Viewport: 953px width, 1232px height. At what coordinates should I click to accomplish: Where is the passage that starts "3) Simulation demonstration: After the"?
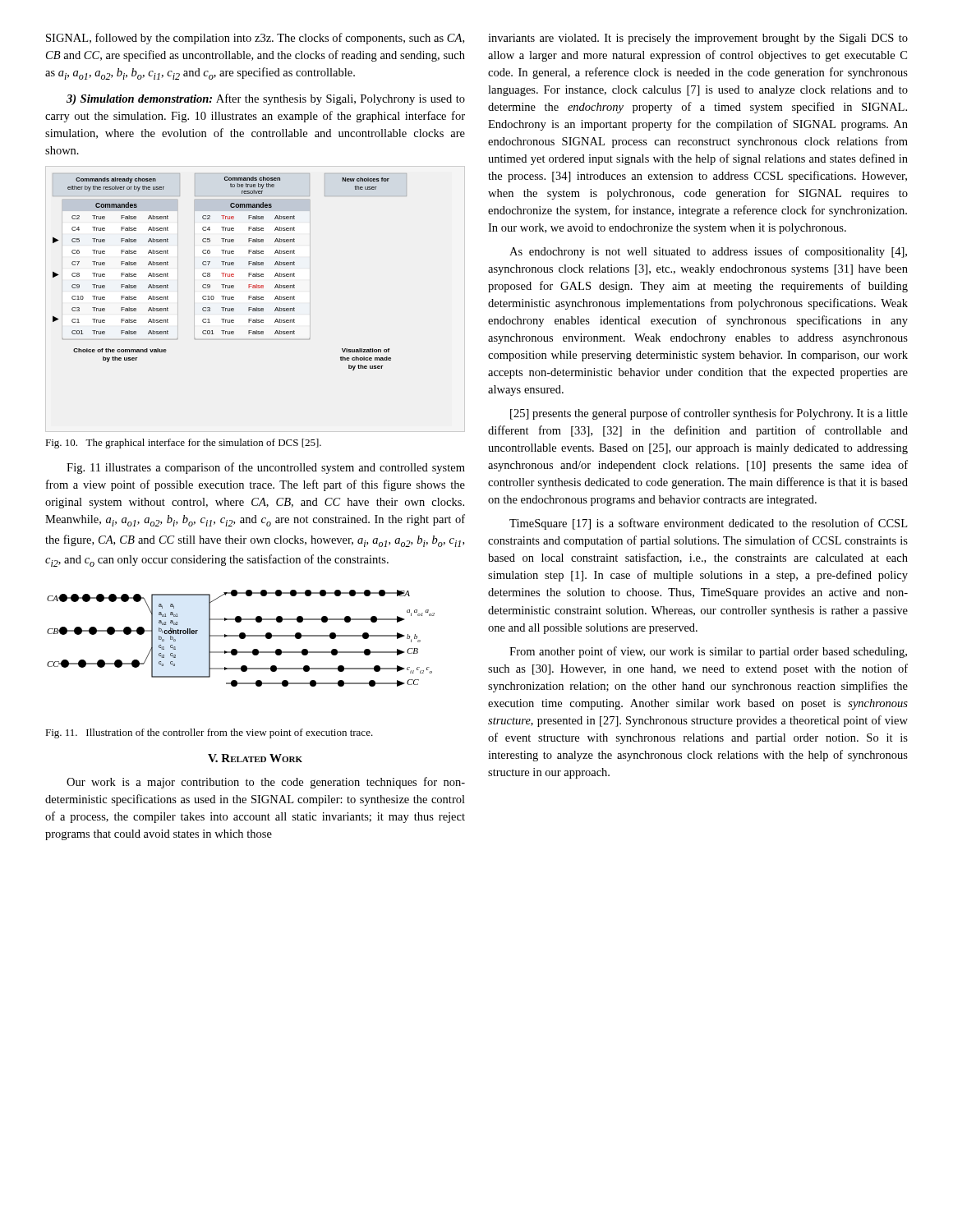[255, 125]
